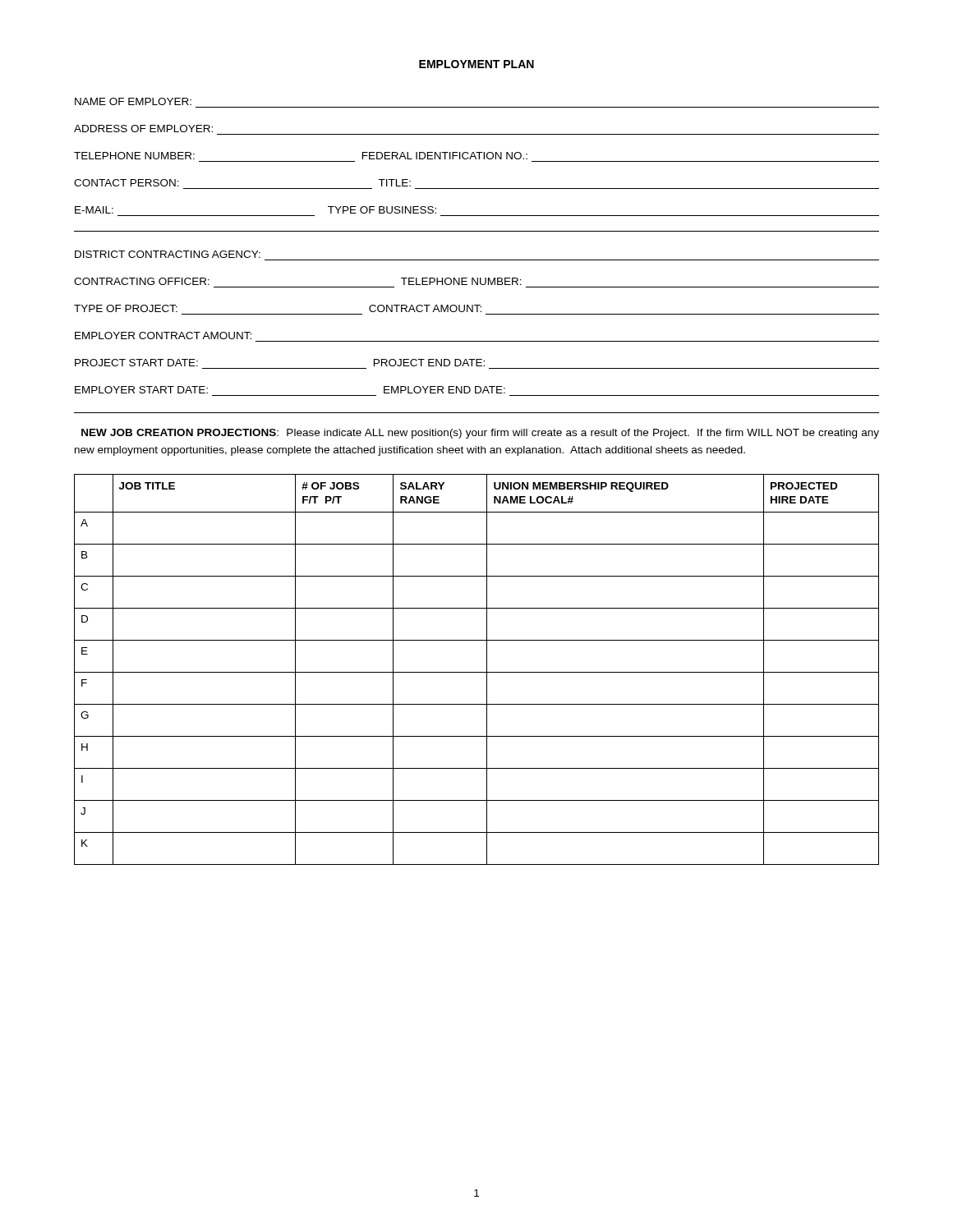Point to the block beginning "NEW JOB CREATION PROJECTIONS: Please"
This screenshot has height=1232, width=953.
476,441
